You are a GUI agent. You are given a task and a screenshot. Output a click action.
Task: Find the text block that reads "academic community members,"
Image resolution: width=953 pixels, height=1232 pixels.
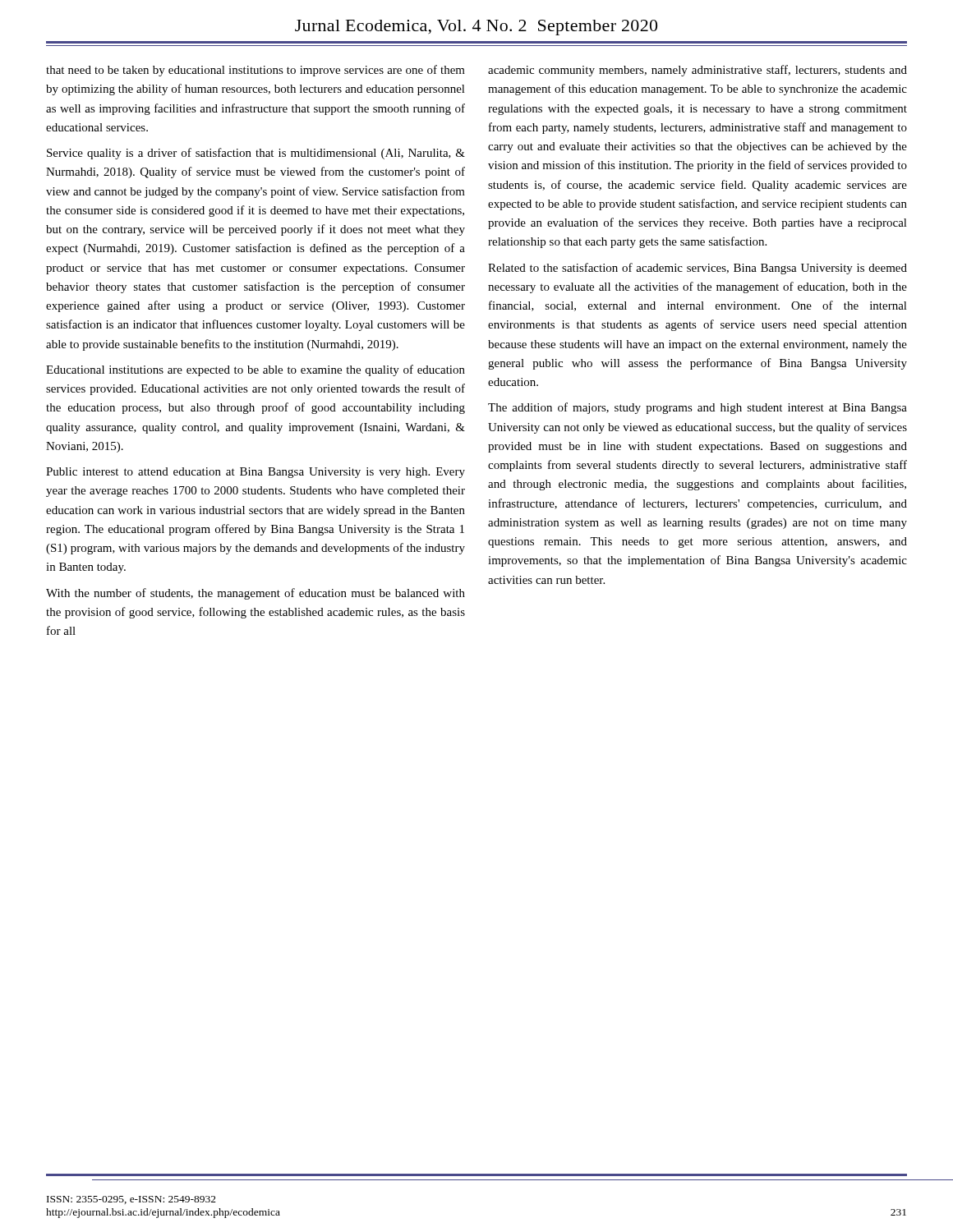(698, 325)
